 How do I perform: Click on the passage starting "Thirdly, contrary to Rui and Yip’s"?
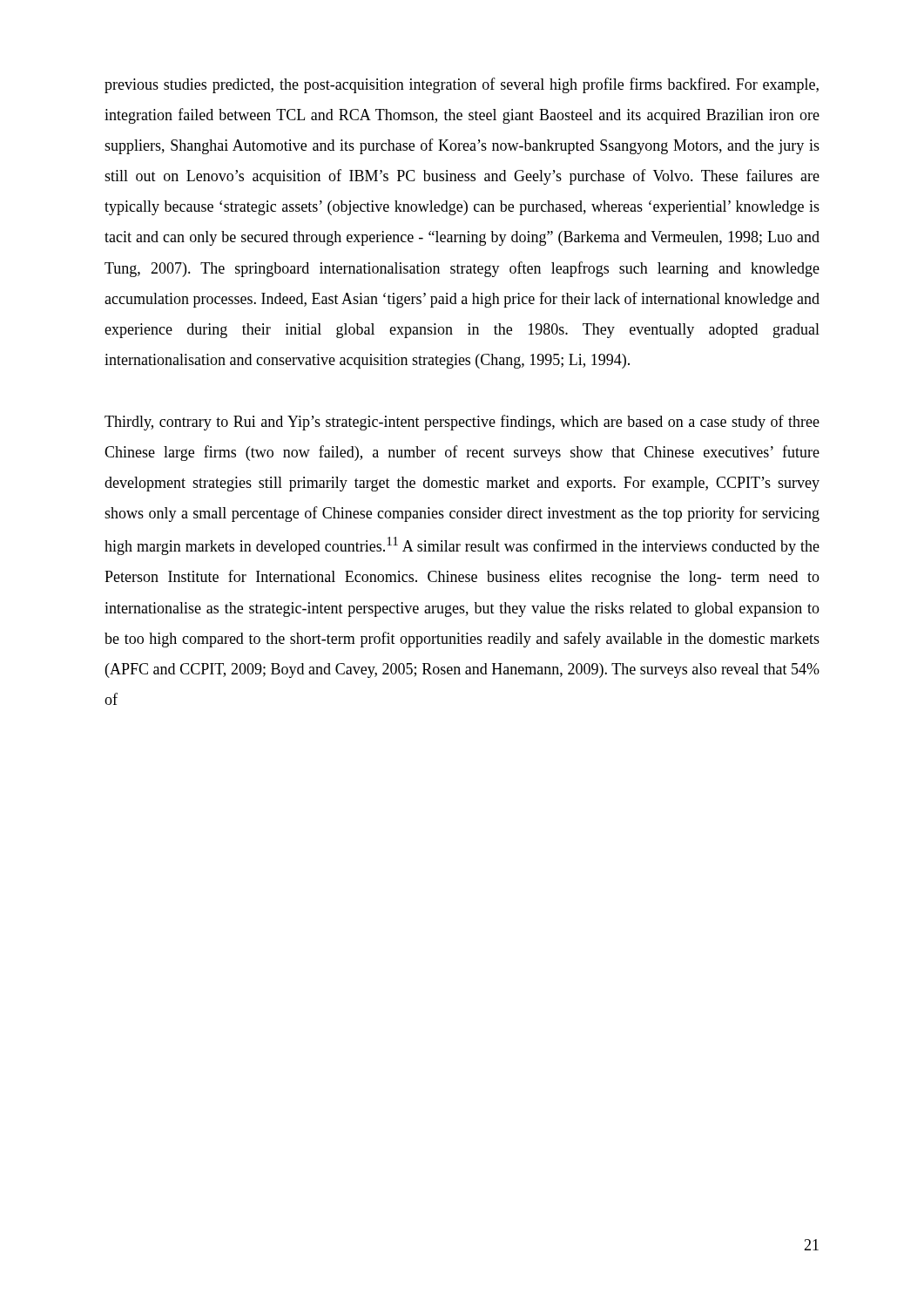point(462,561)
